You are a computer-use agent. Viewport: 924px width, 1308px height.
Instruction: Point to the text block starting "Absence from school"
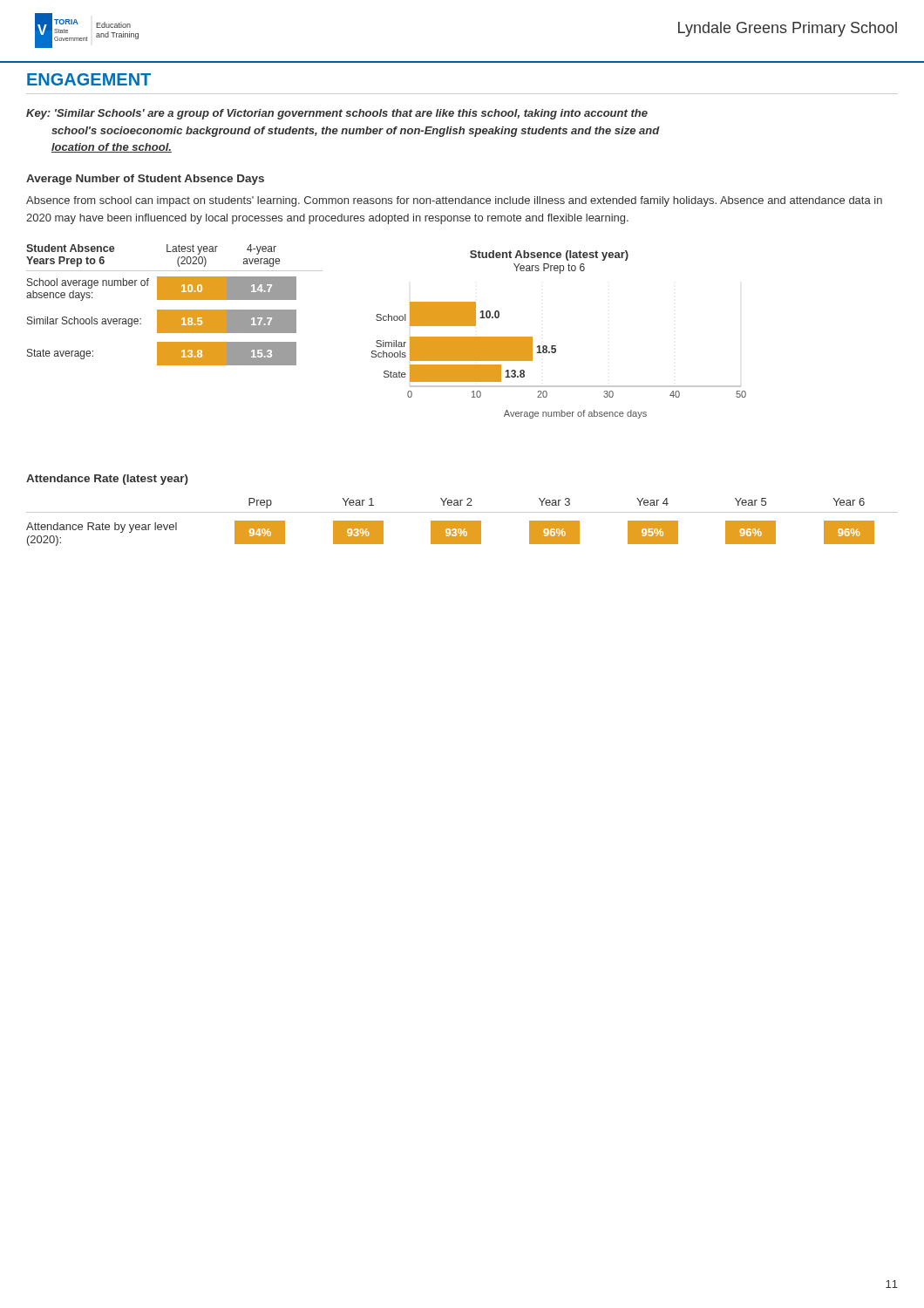click(454, 208)
